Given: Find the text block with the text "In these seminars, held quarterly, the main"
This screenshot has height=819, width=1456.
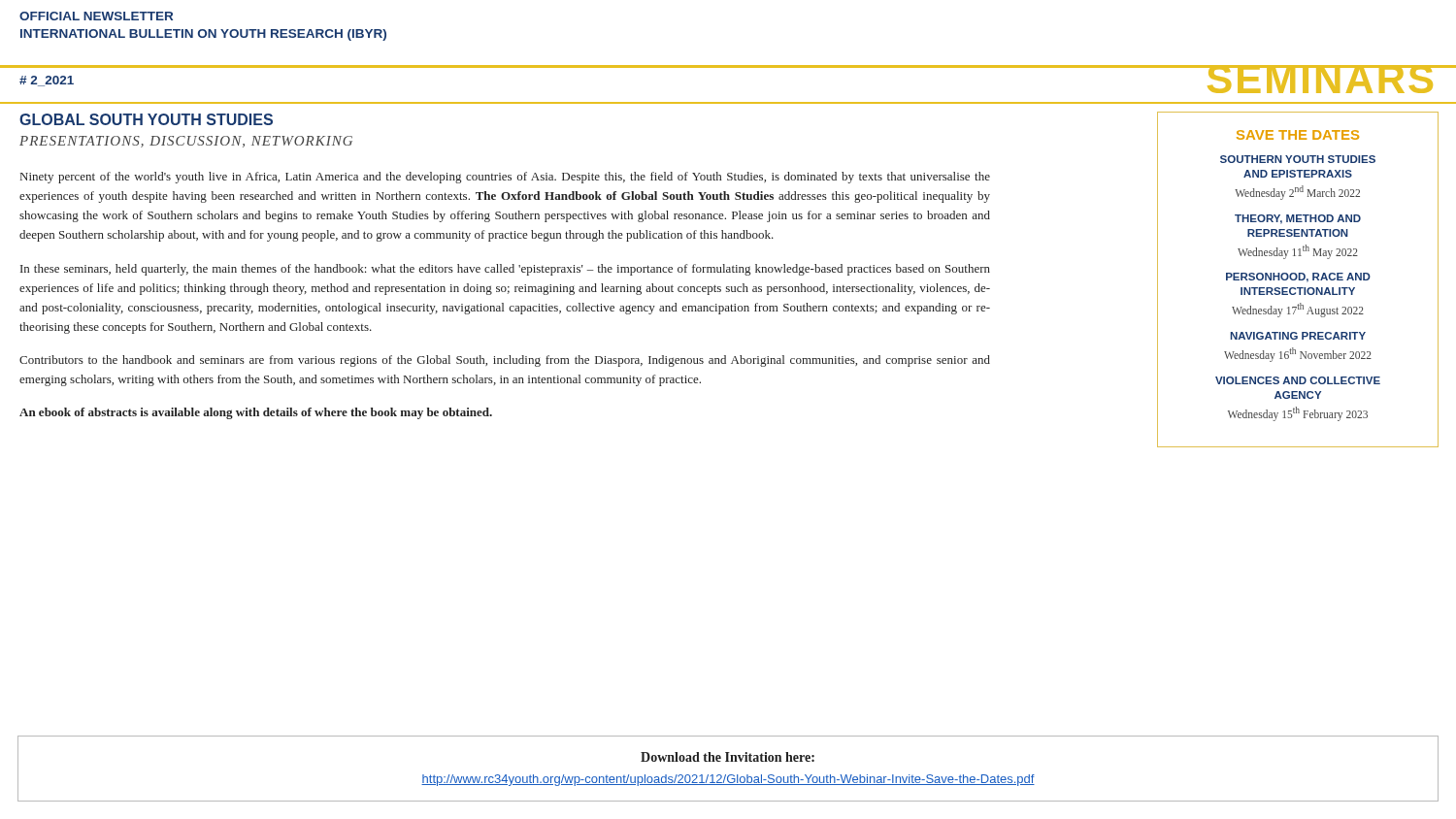Looking at the screenshot, I should (505, 298).
